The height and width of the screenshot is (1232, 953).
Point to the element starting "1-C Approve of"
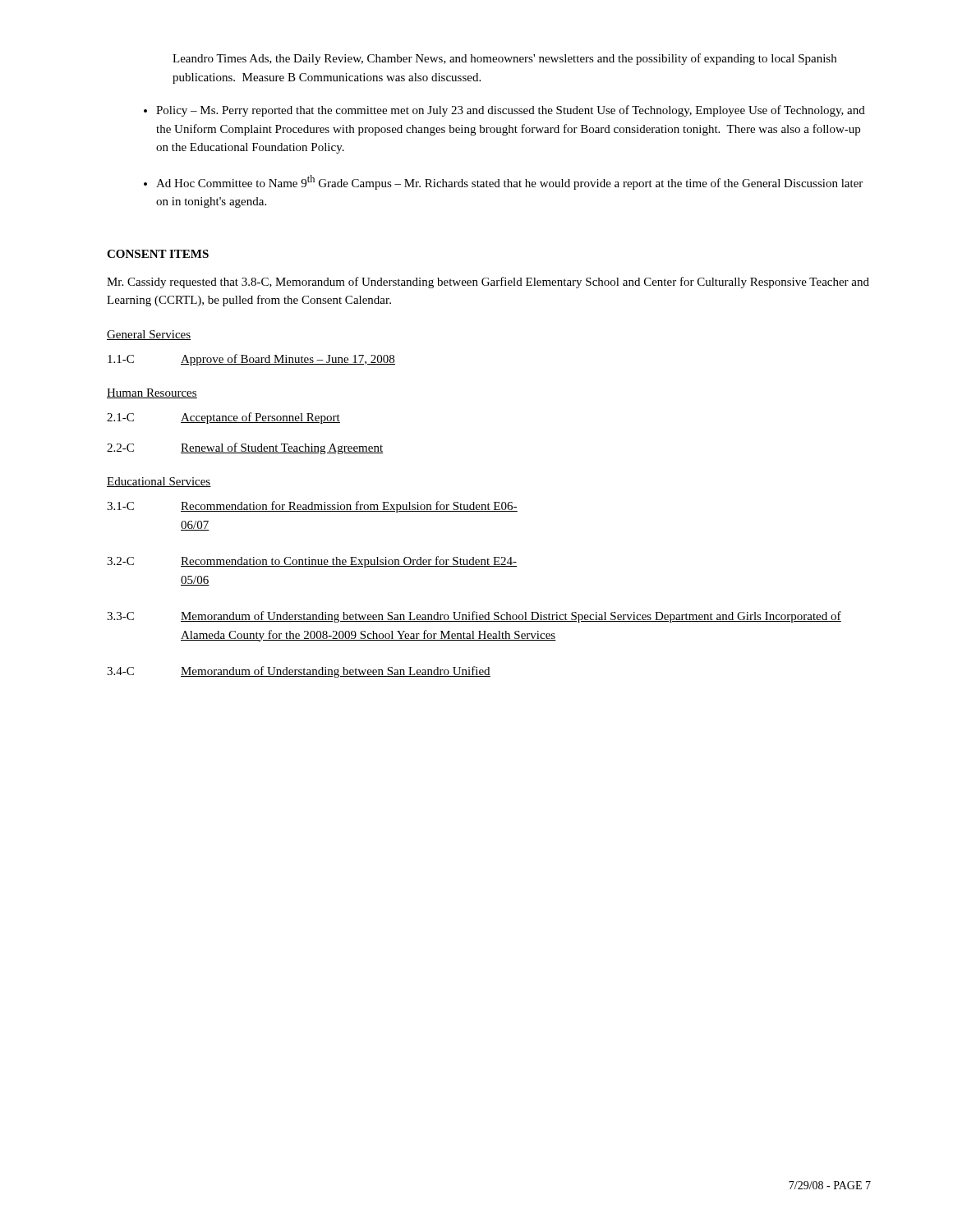(x=251, y=360)
